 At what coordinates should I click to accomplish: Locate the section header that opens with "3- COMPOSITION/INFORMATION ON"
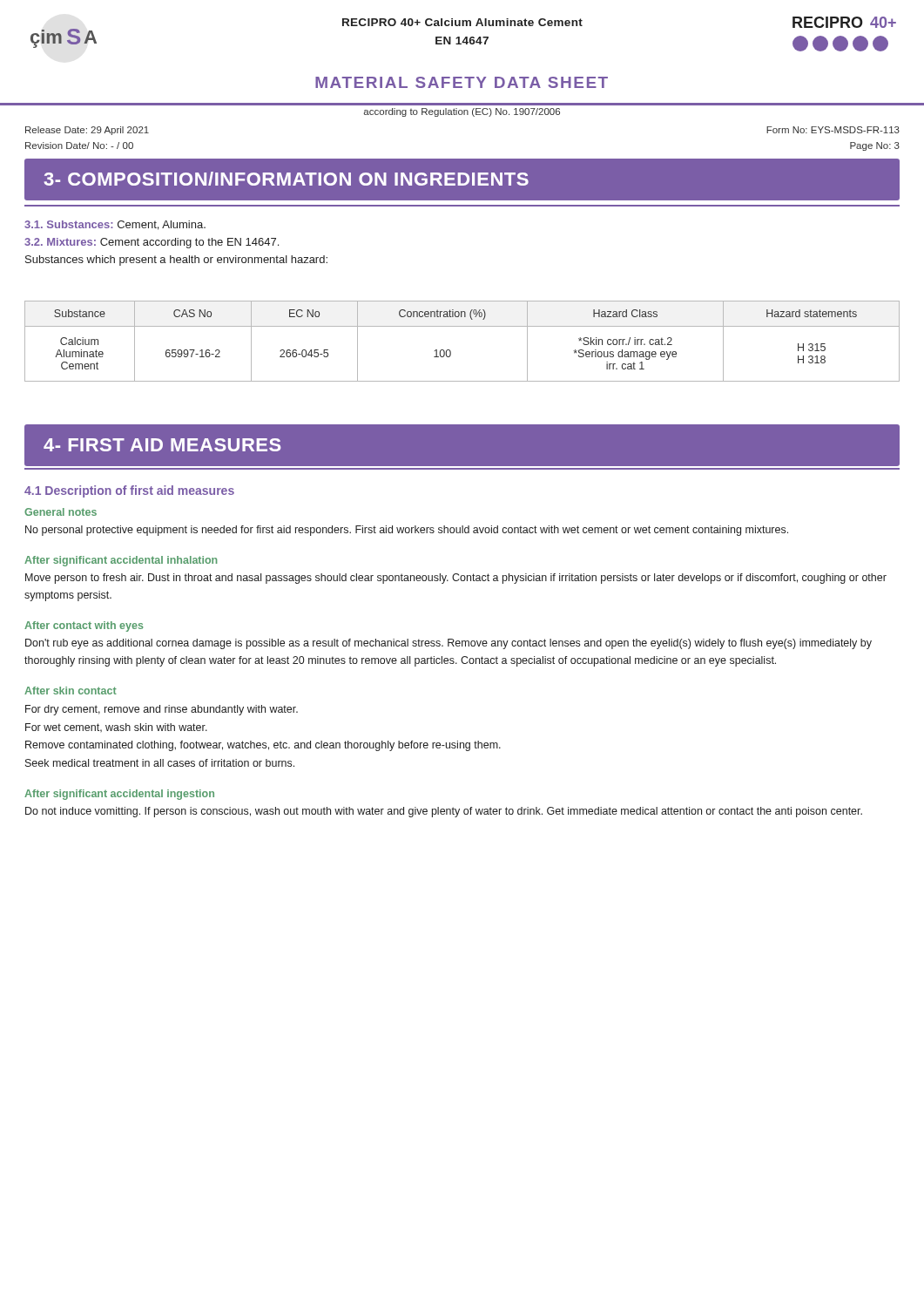pos(286,179)
